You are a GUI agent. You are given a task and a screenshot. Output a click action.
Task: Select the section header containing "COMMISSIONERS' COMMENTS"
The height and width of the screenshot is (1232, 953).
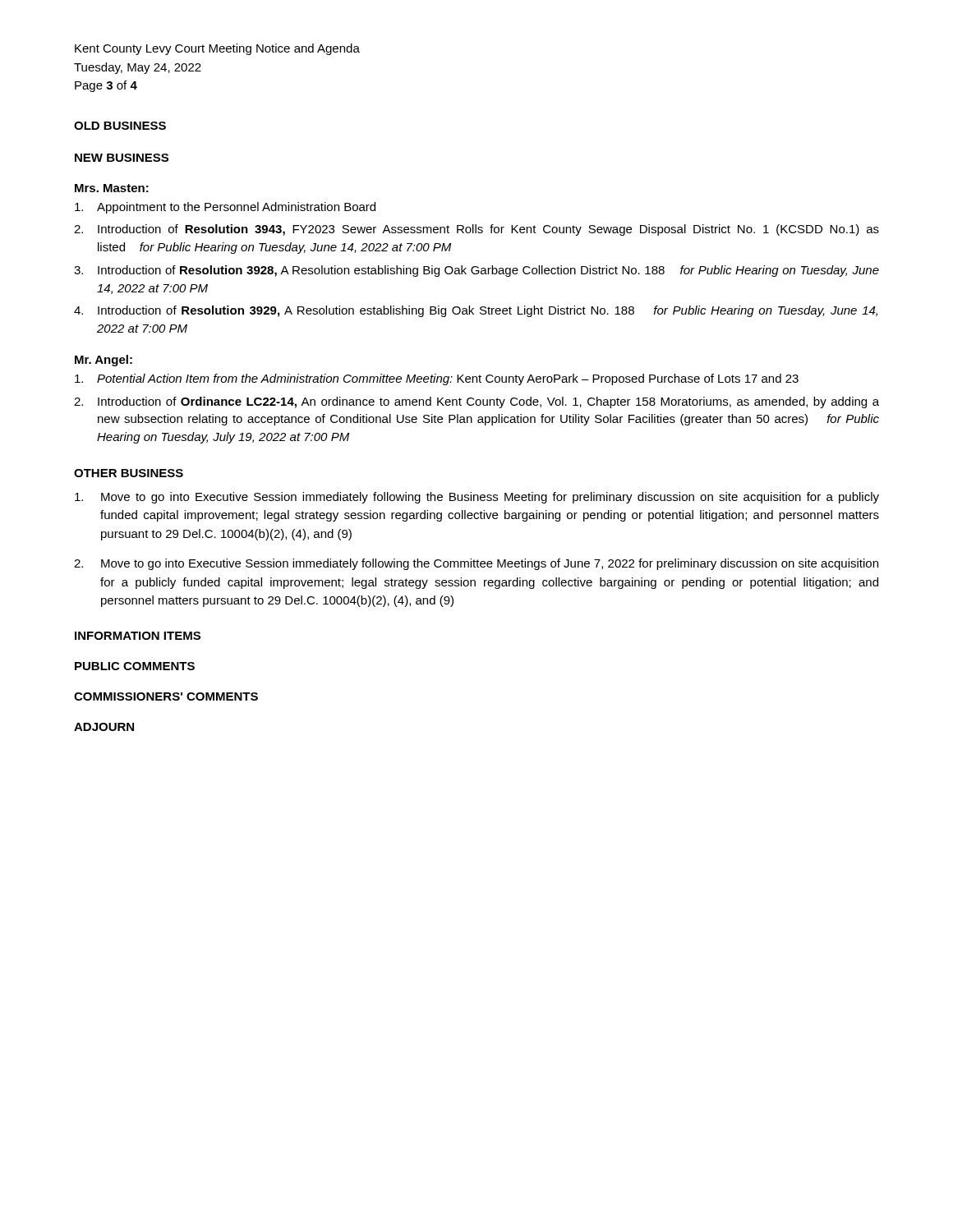(x=166, y=696)
